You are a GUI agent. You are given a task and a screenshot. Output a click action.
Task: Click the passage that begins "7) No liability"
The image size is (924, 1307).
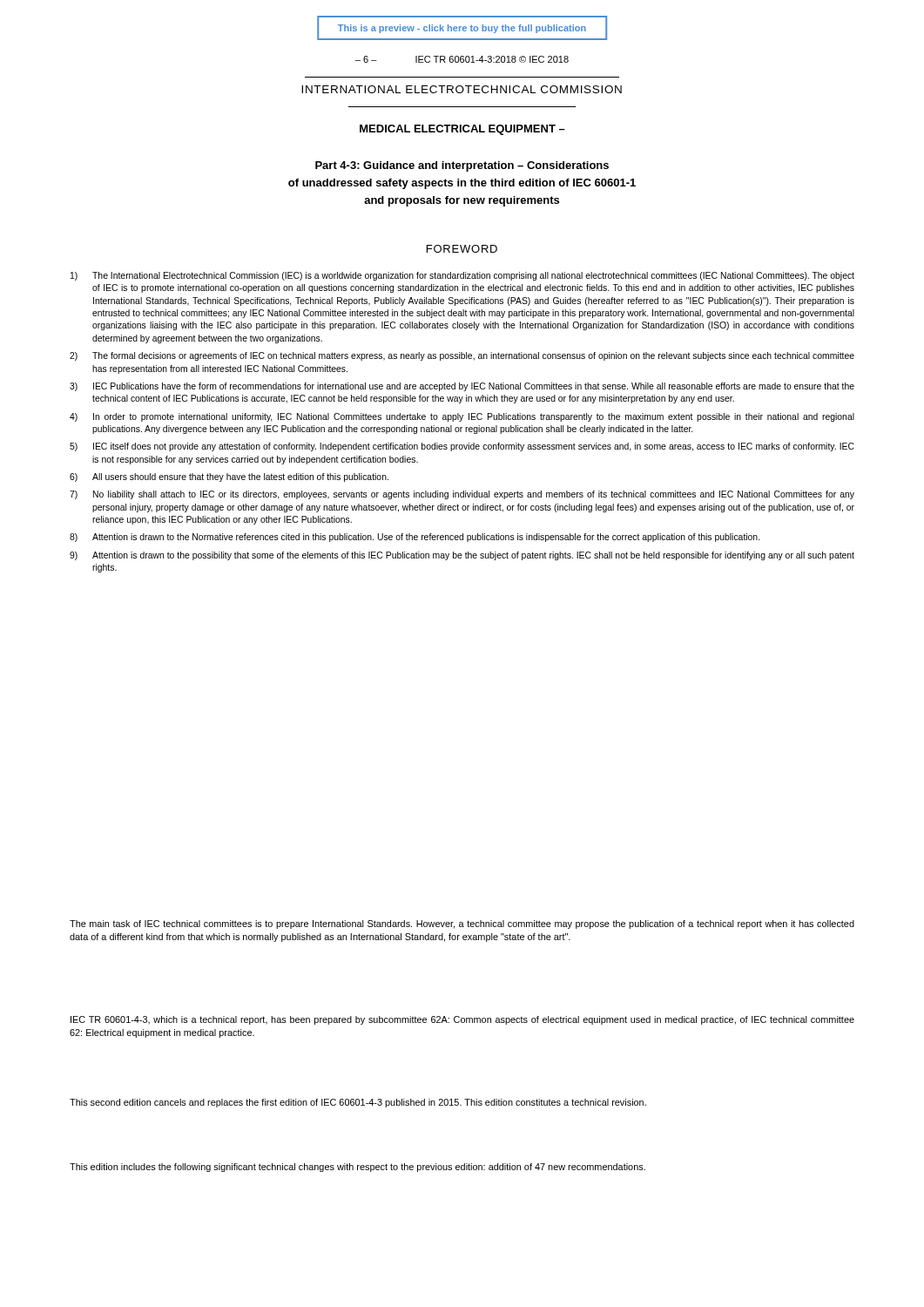(x=462, y=508)
